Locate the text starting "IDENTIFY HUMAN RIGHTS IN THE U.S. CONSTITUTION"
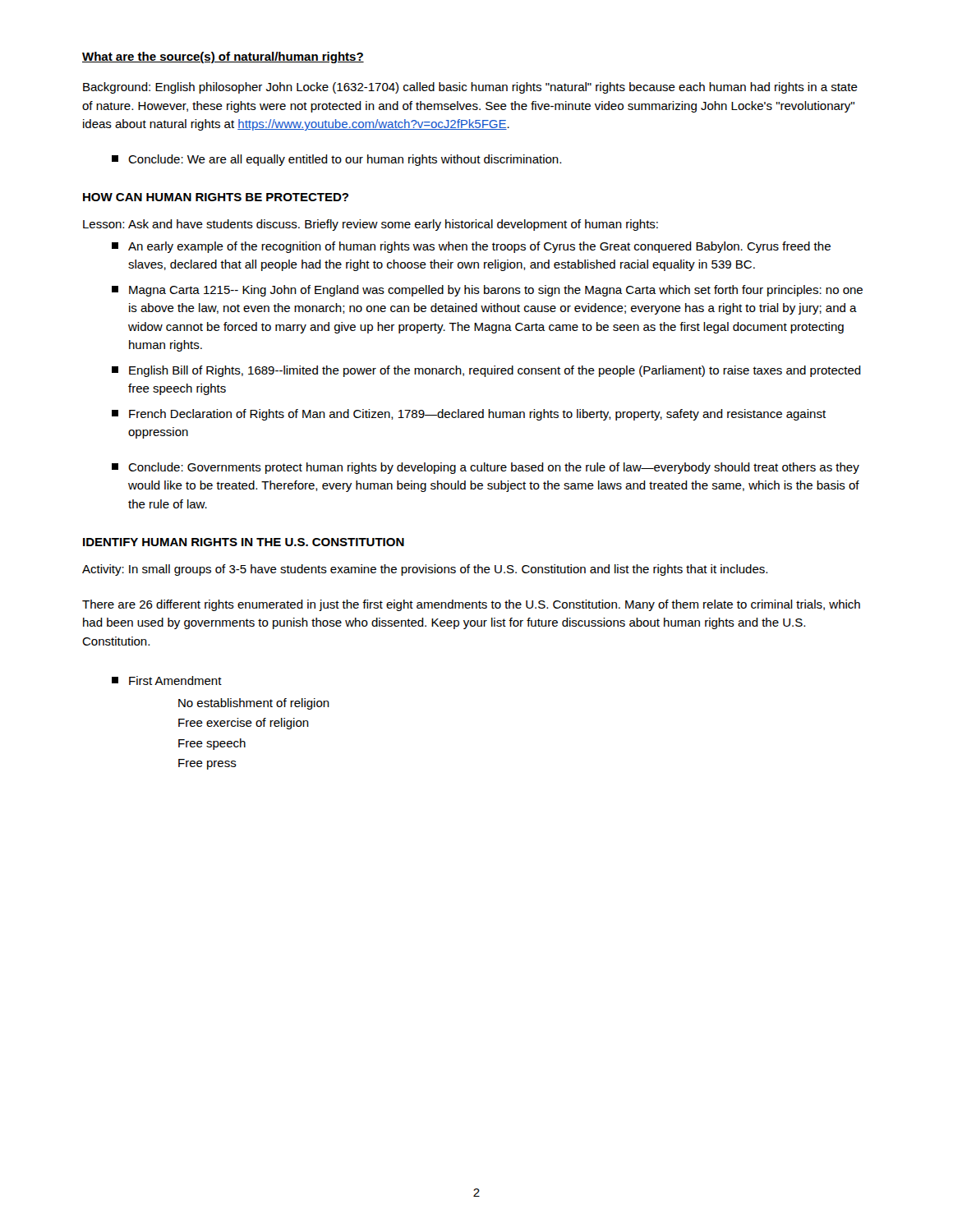This screenshot has height=1232, width=953. tap(243, 542)
